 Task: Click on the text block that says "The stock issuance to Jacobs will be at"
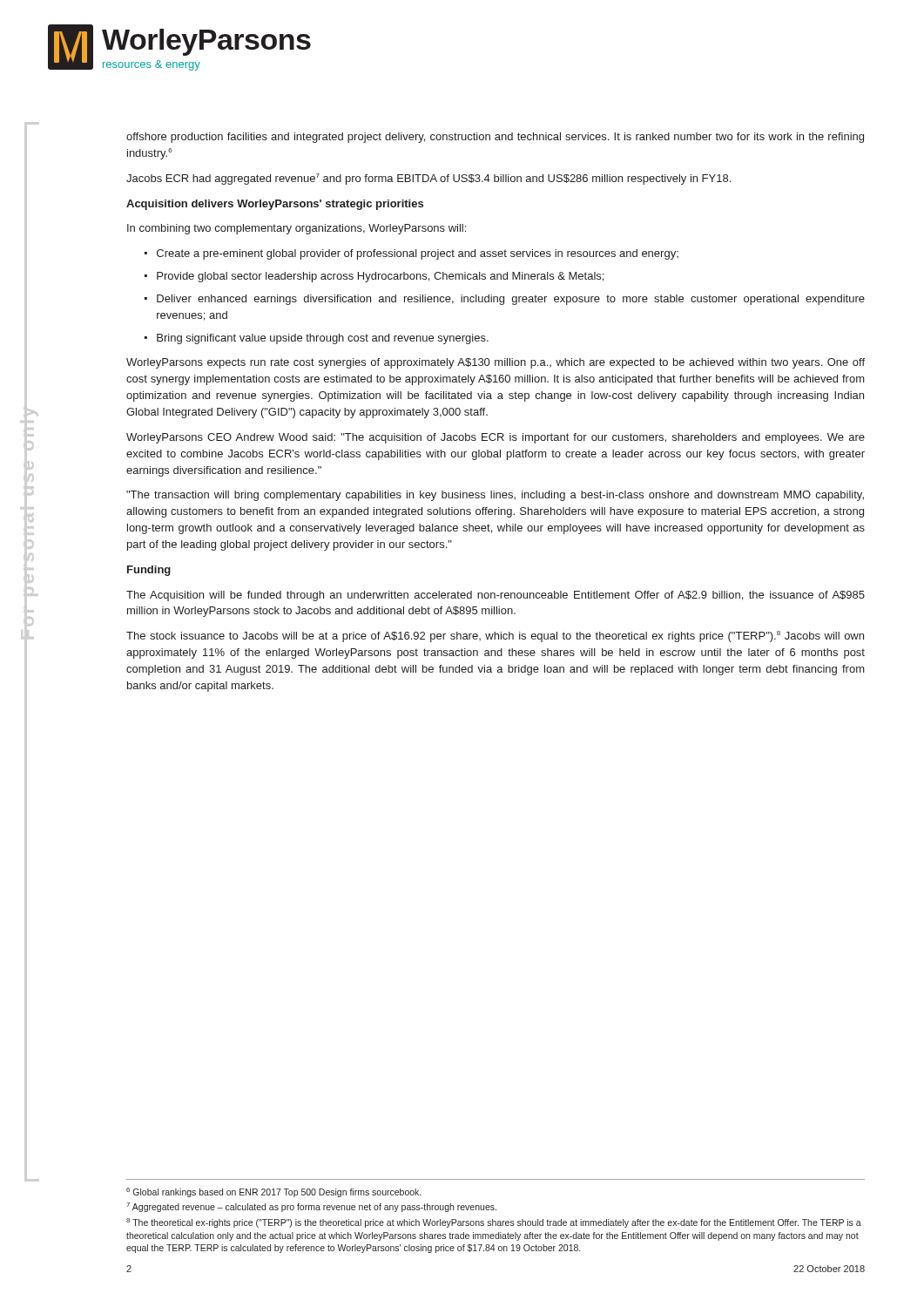496,661
